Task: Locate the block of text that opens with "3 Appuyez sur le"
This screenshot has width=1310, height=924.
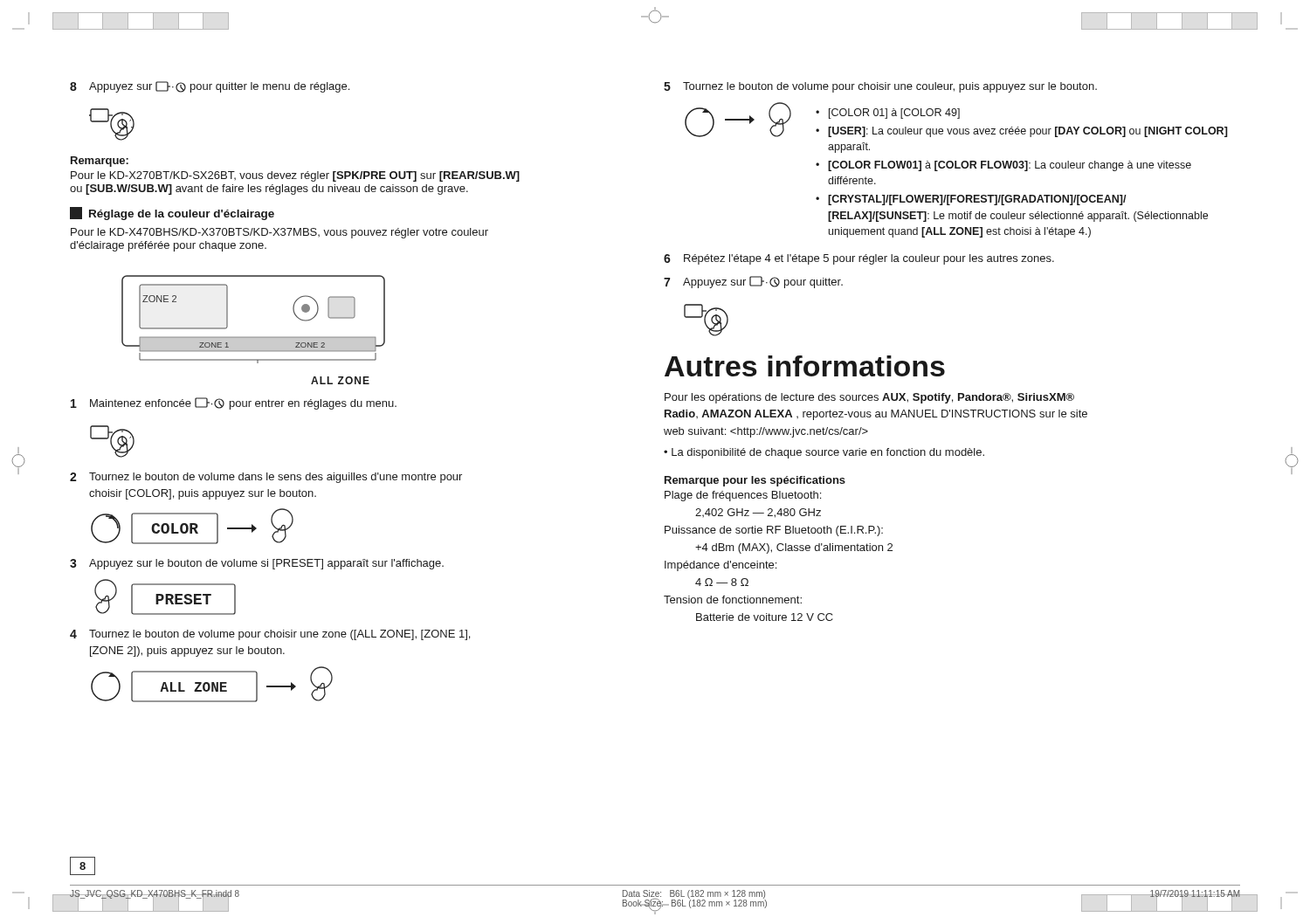Action: [257, 564]
